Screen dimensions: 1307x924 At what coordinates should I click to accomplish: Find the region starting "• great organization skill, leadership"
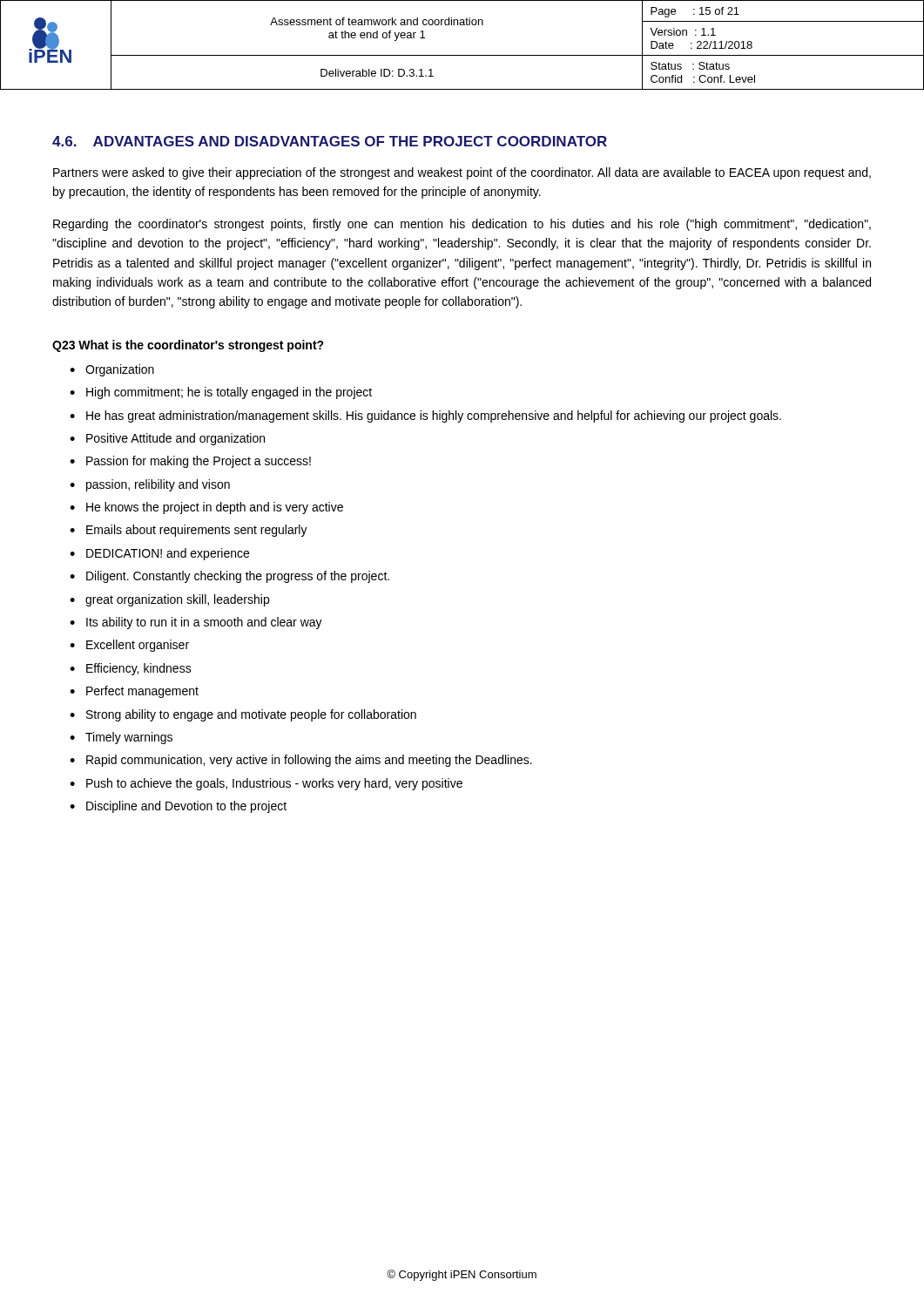[x=169, y=600]
